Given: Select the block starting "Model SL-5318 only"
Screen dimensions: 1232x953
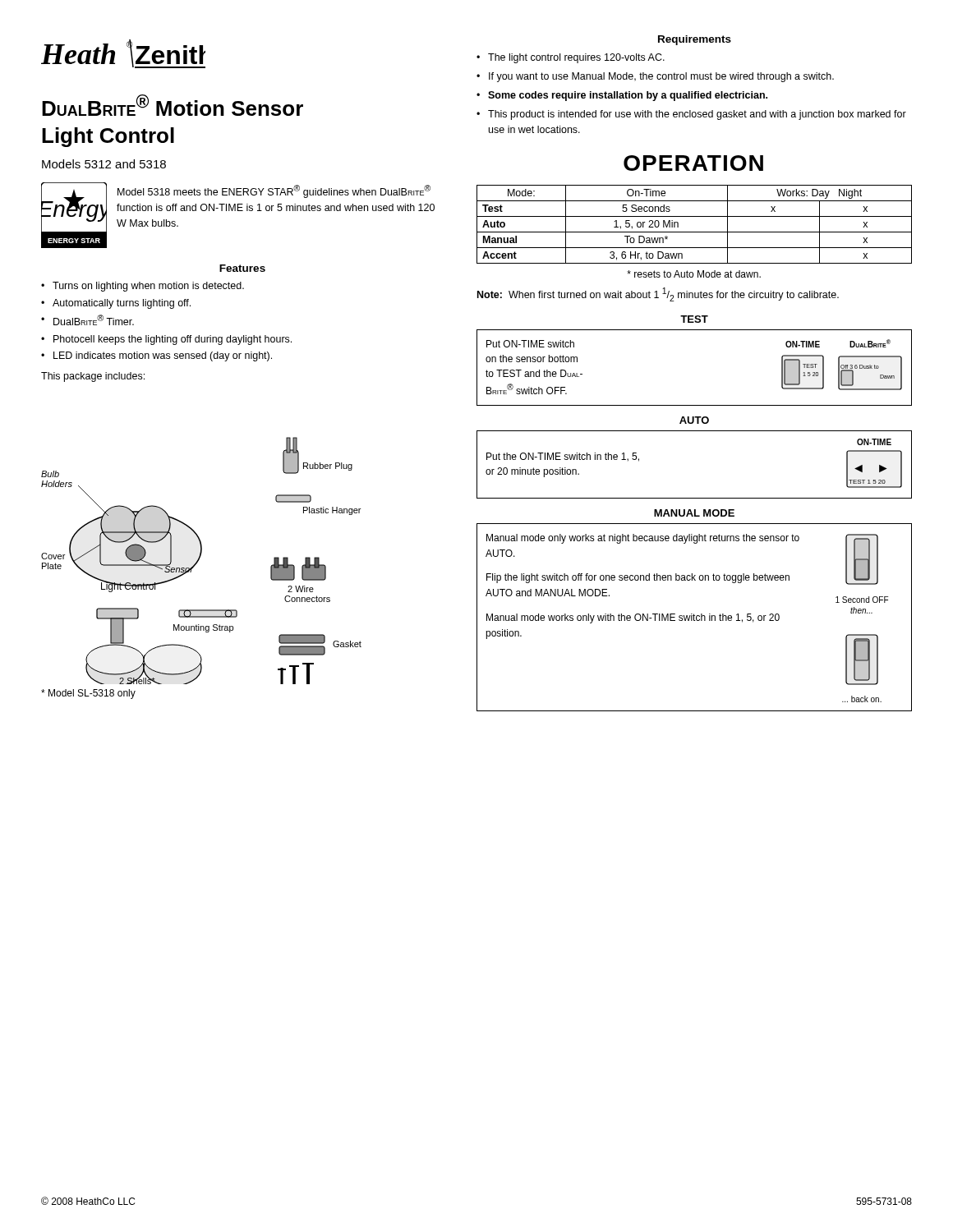Looking at the screenshot, I should click(x=88, y=693).
